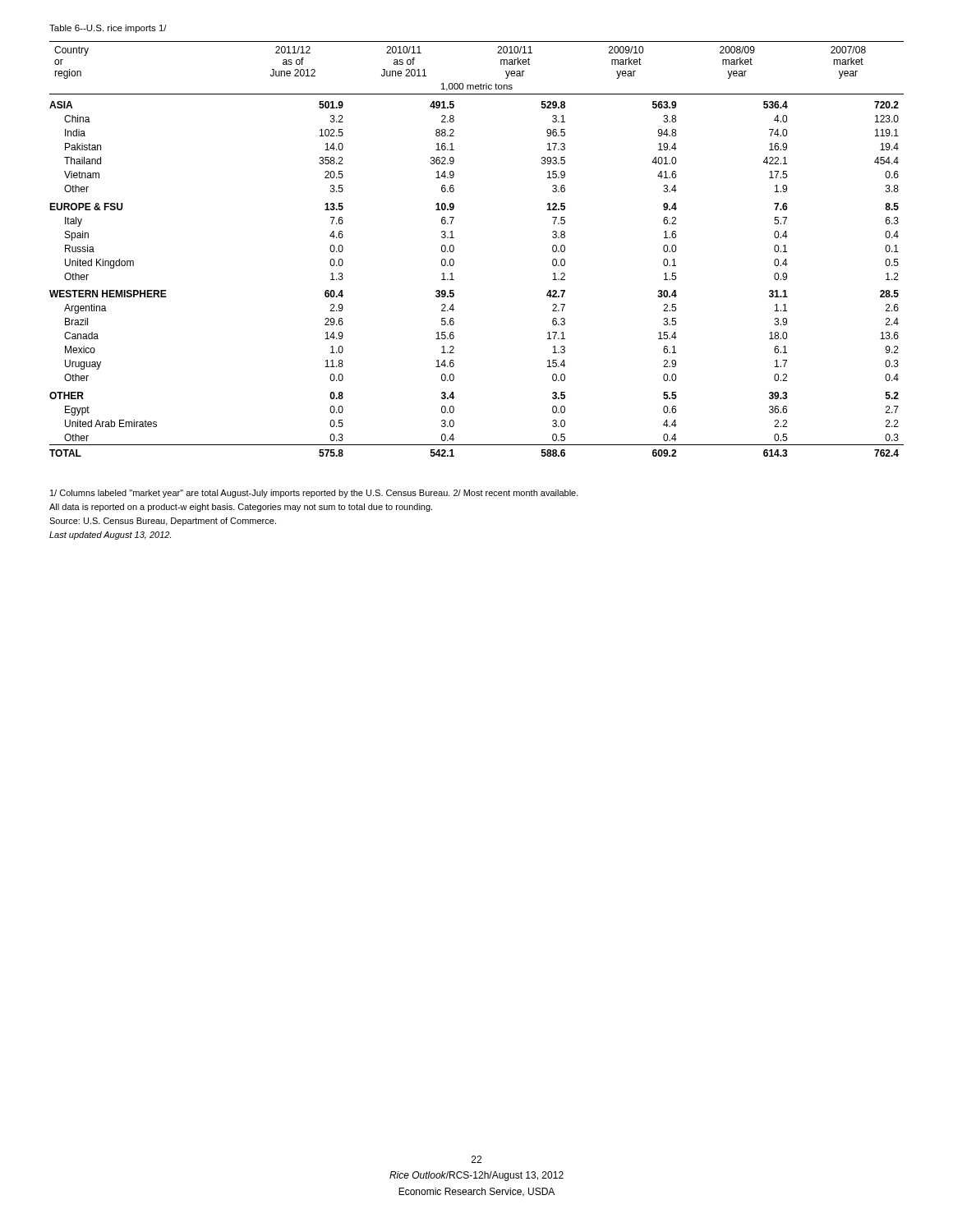The image size is (953, 1232).
Task: Click on the table containing "2010/11 as of"
Action: (x=476, y=251)
